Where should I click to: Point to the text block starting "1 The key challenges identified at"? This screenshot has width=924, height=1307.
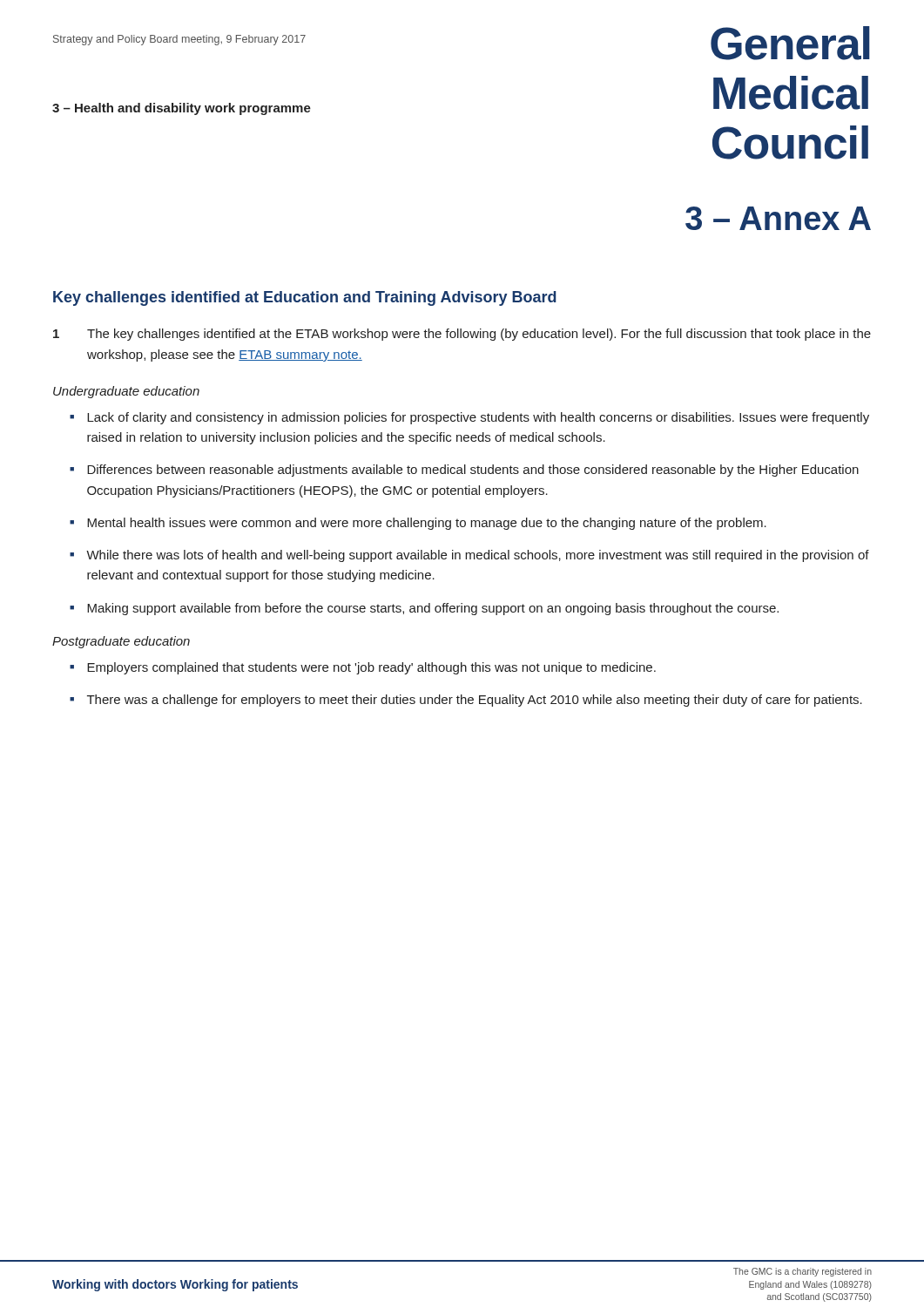point(462,344)
